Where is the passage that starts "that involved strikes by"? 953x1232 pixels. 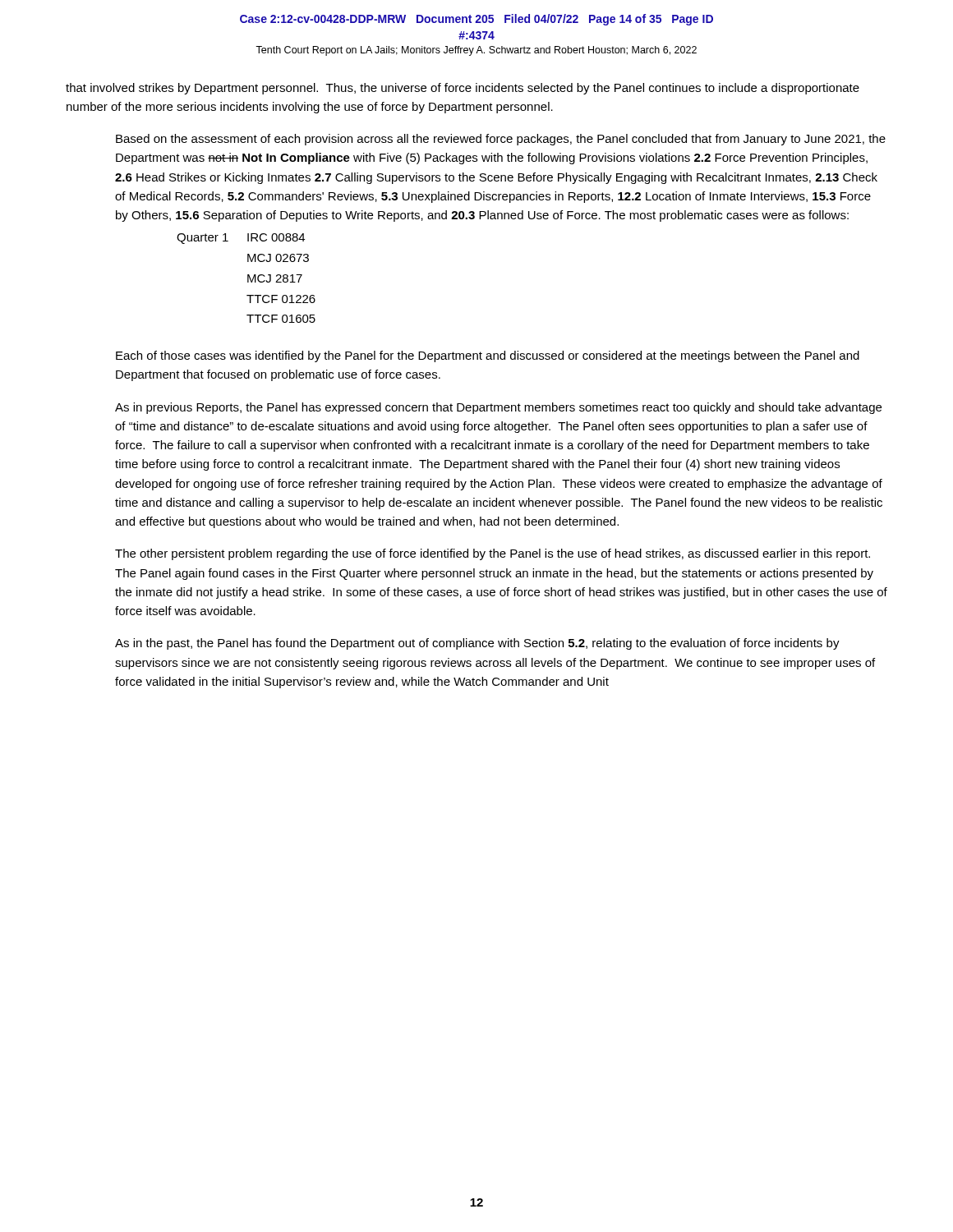463,97
